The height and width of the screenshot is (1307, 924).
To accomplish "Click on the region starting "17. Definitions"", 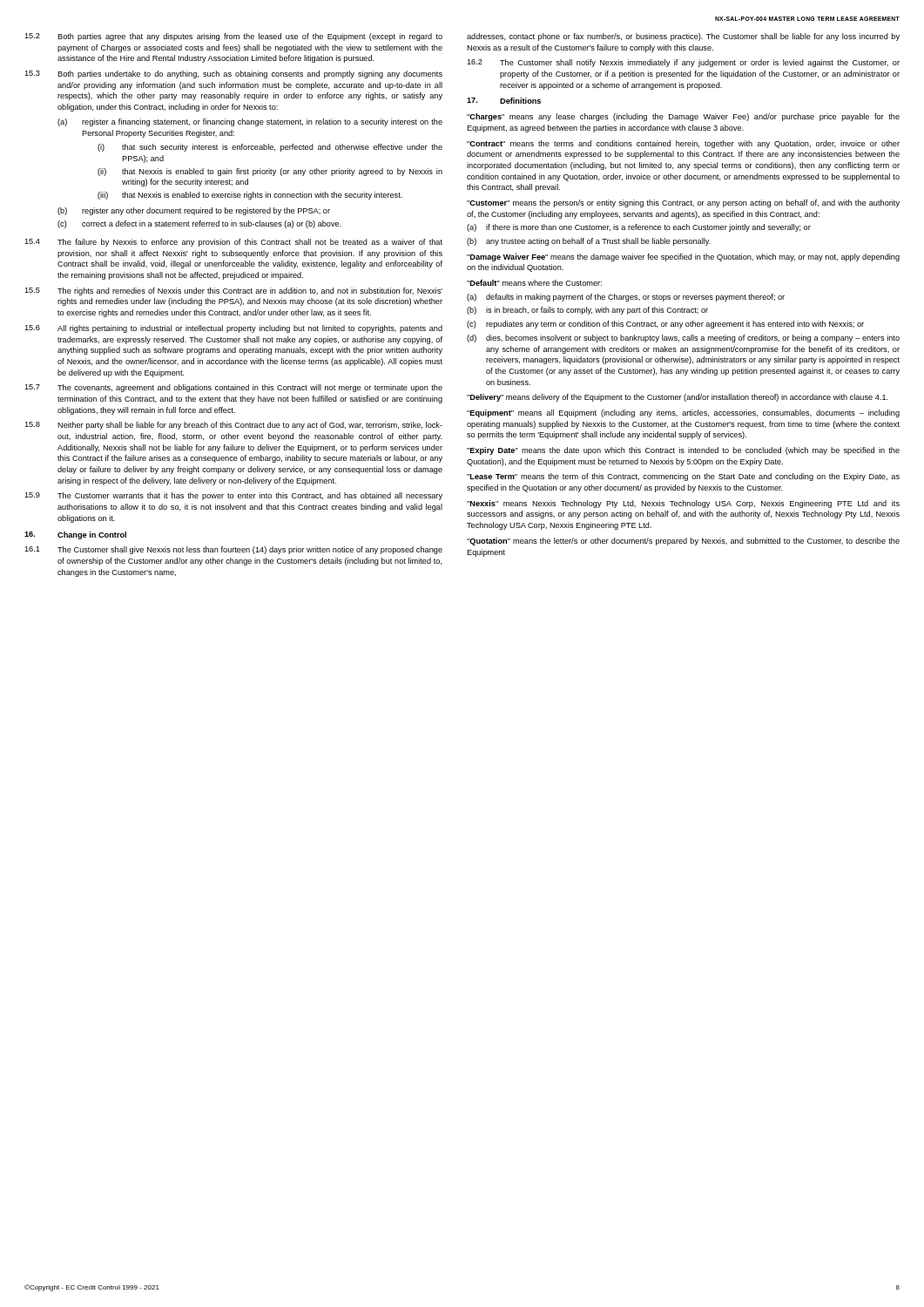I will click(504, 101).
